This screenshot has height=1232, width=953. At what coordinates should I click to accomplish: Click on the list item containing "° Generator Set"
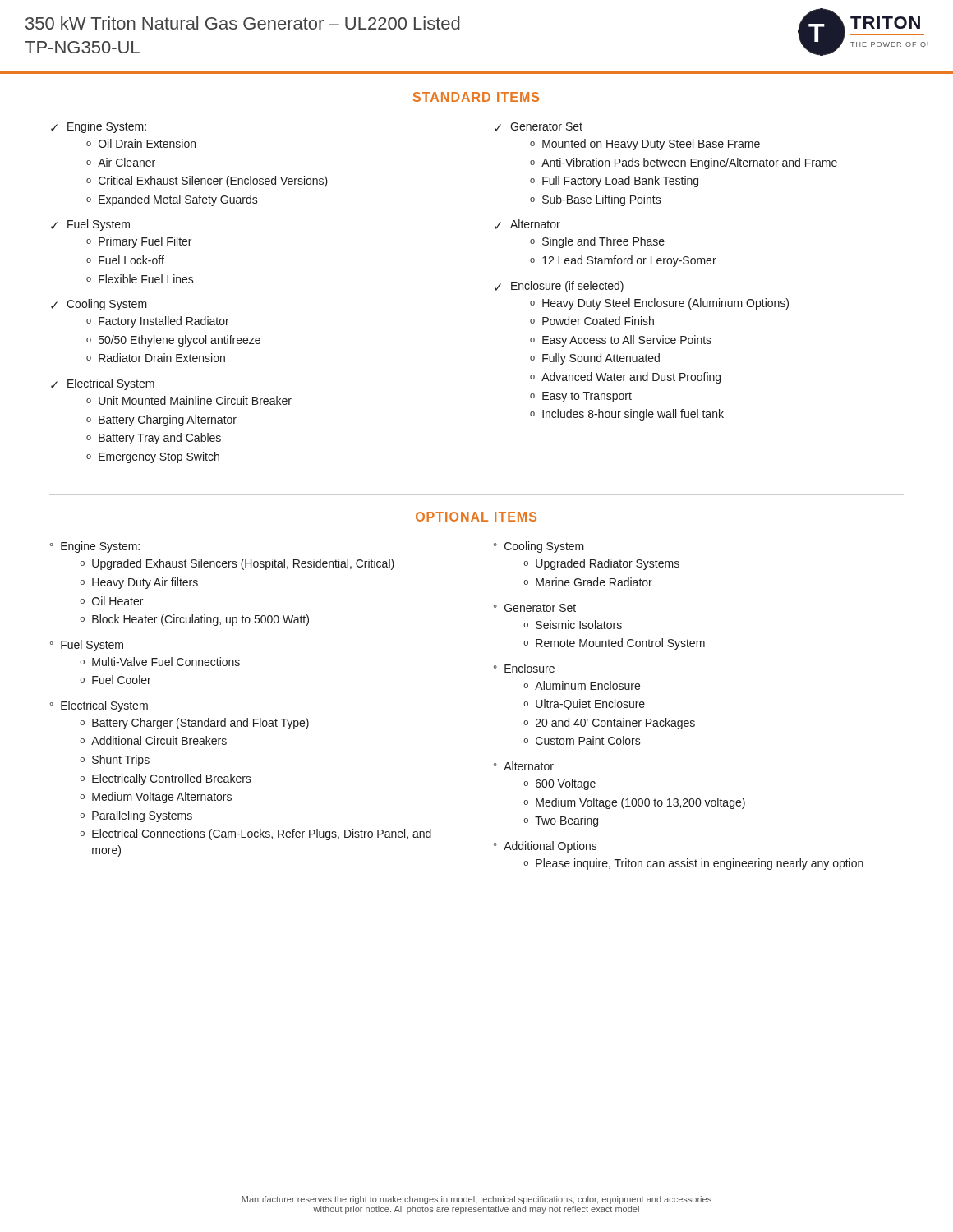pyautogui.click(x=599, y=628)
